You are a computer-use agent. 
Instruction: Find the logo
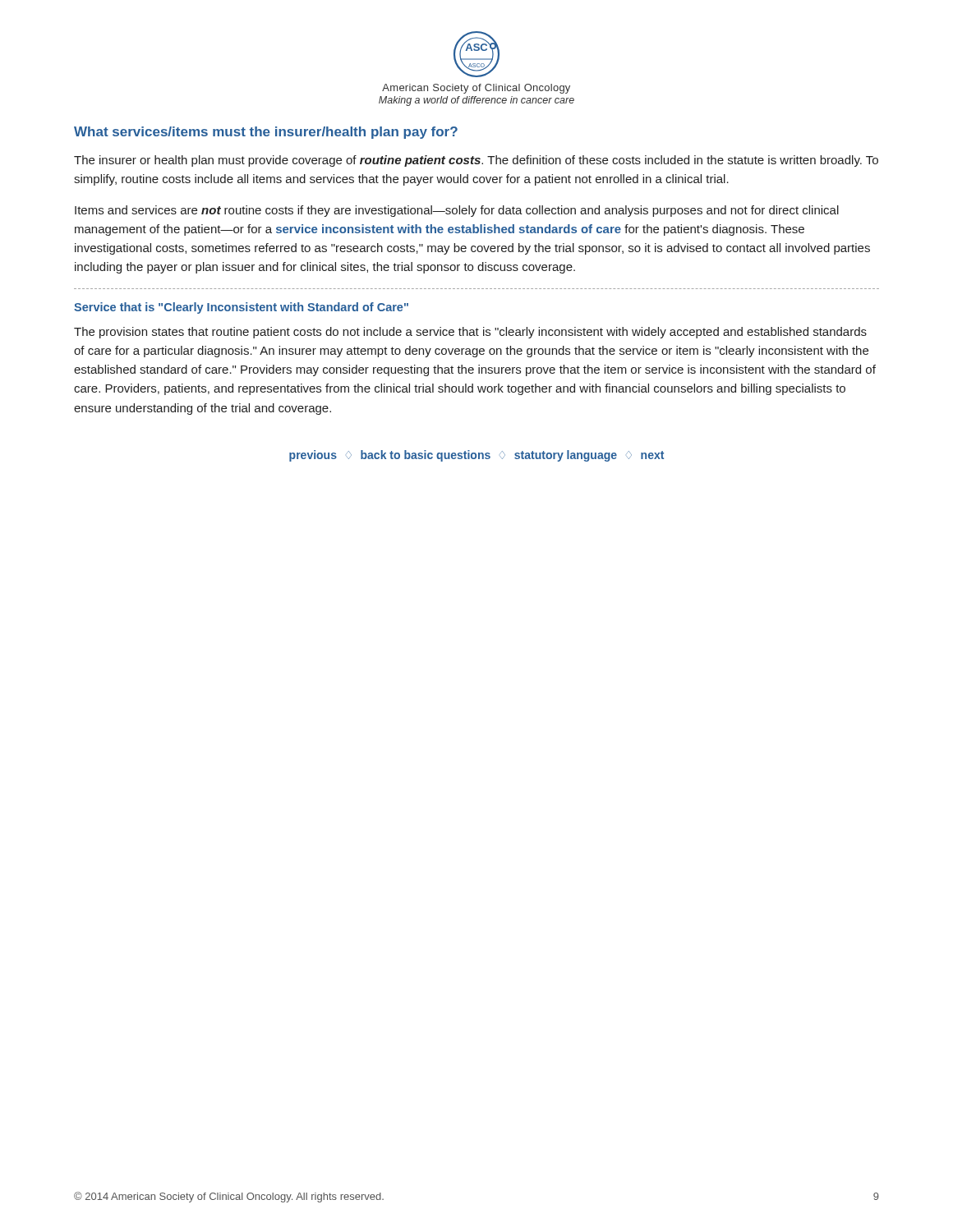tap(476, 53)
